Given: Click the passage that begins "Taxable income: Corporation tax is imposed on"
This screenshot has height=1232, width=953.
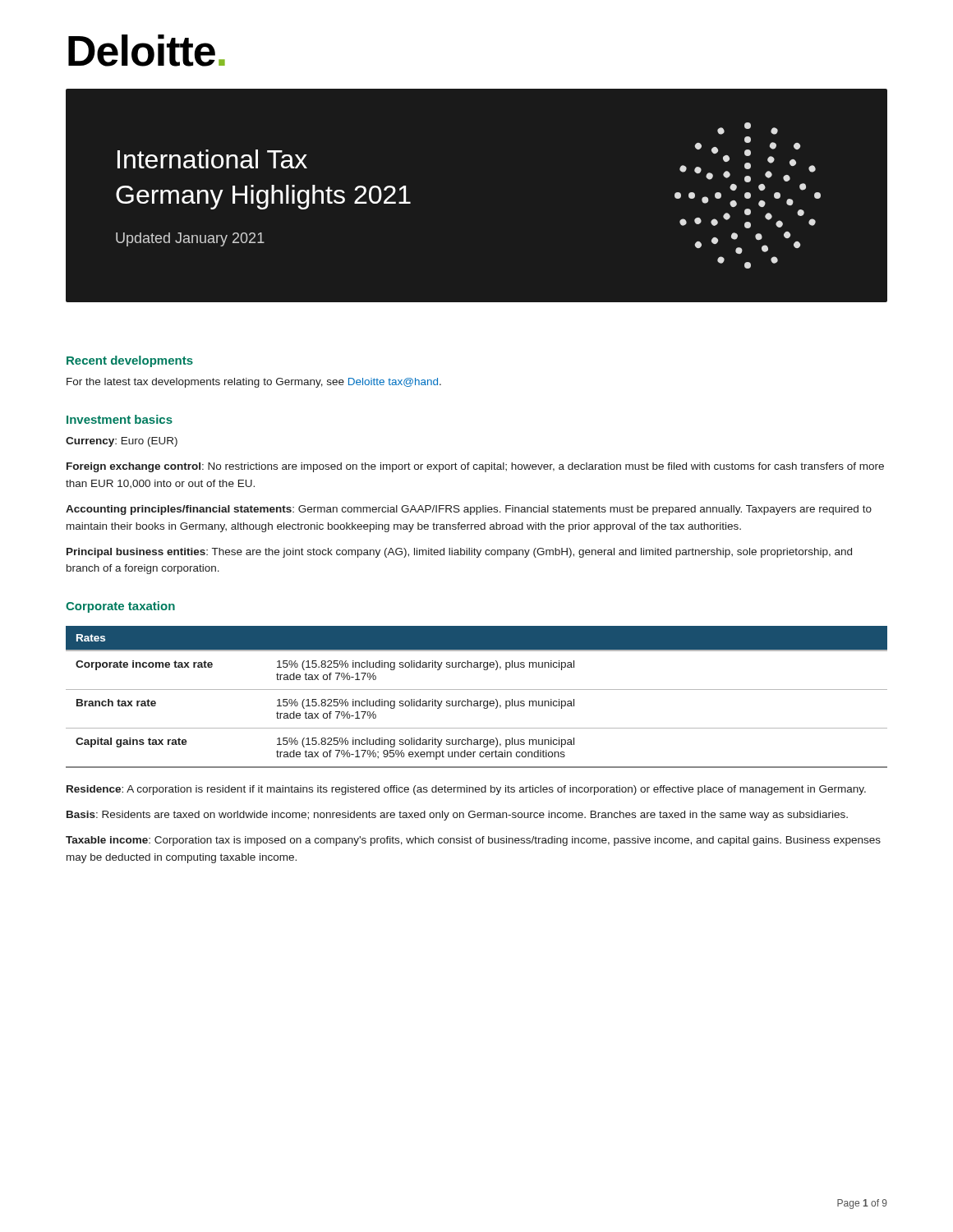Looking at the screenshot, I should (x=473, y=849).
